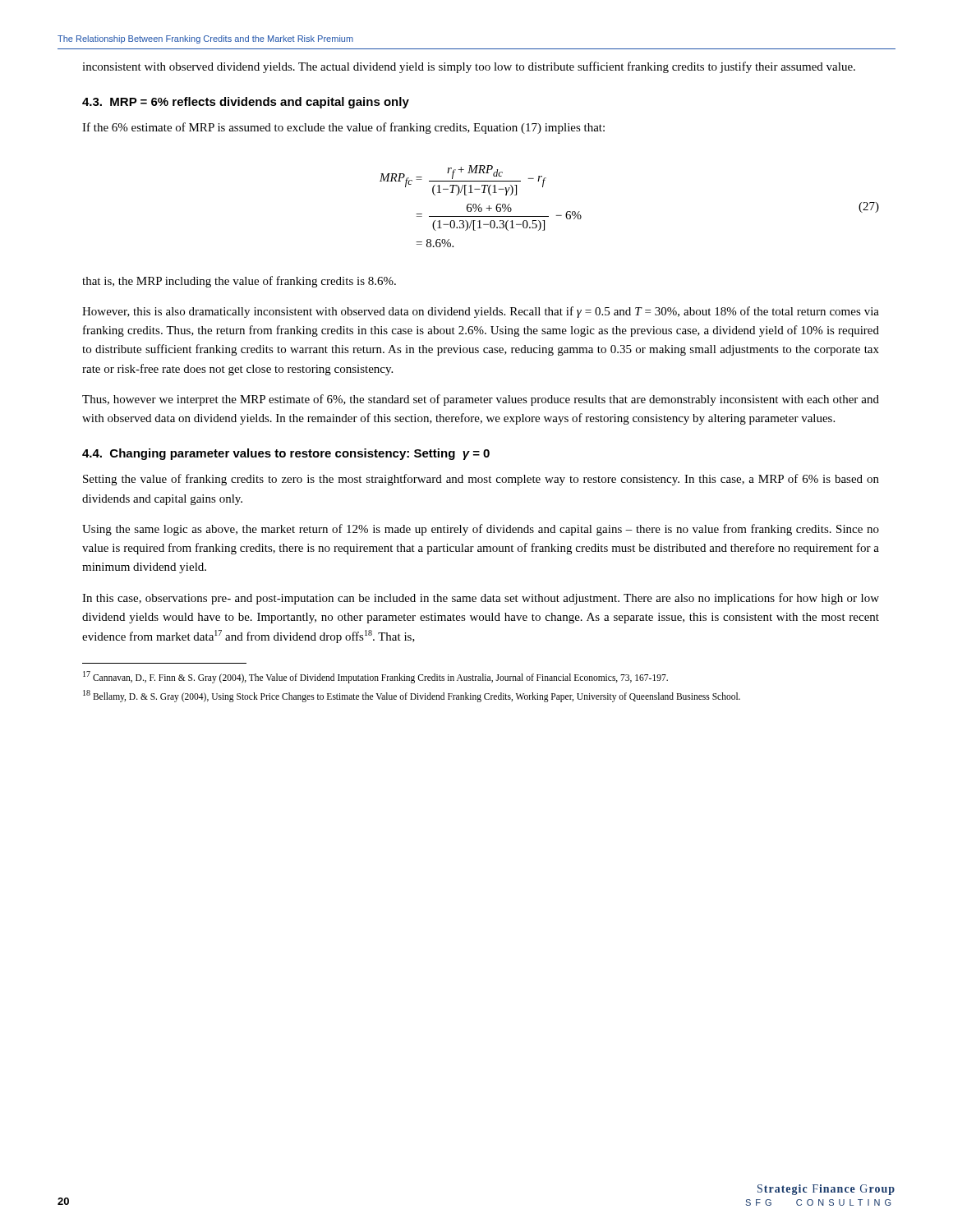Find the footnote with the text "17 Cannavan, D., F. Finn & S. Gray"
The height and width of the screenshot is (1232, 953).
click(375, 676)
